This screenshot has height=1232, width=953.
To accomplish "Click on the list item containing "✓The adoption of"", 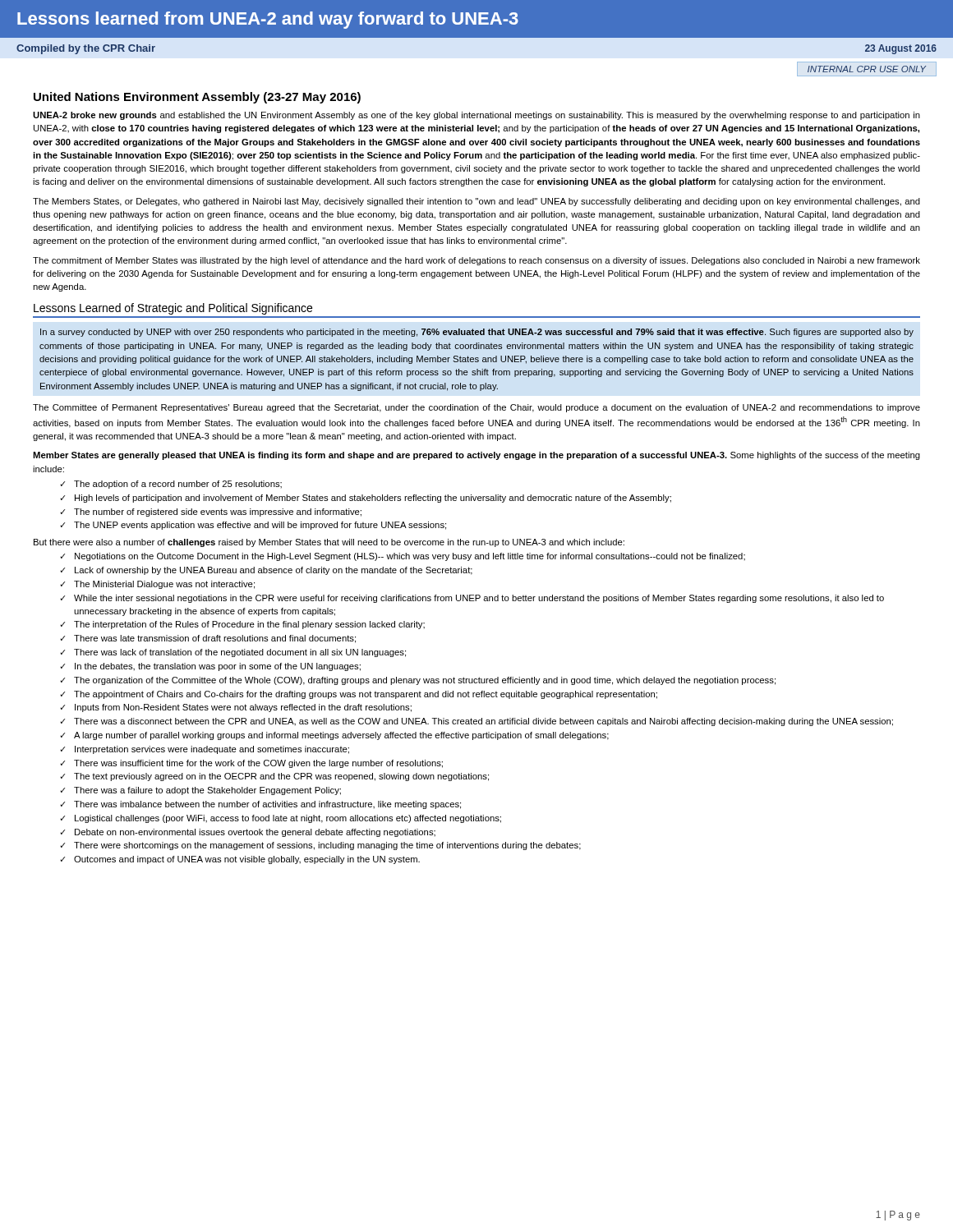I will [171, 484].
